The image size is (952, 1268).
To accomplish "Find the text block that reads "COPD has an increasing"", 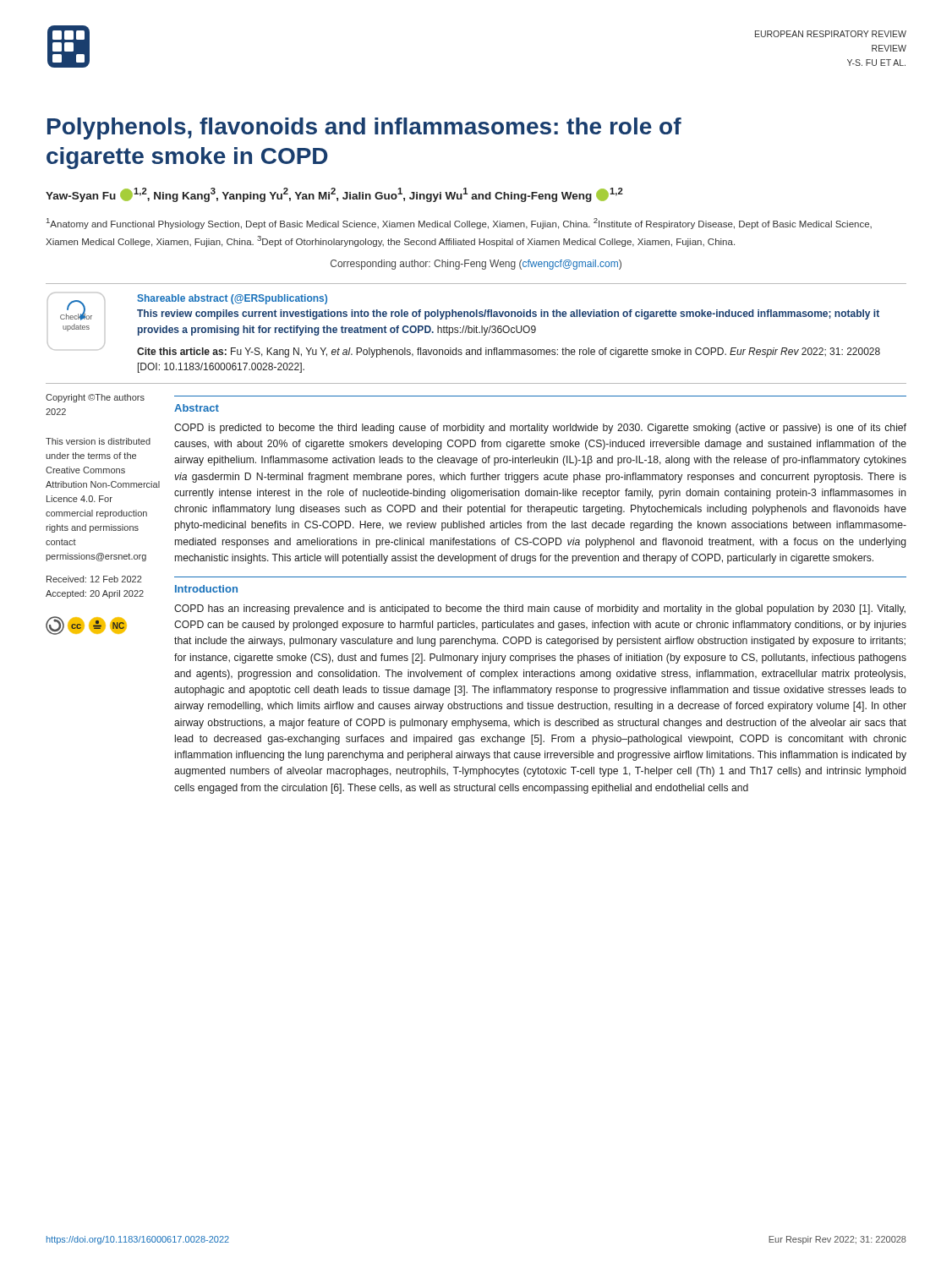I will (x=540, y=698).
